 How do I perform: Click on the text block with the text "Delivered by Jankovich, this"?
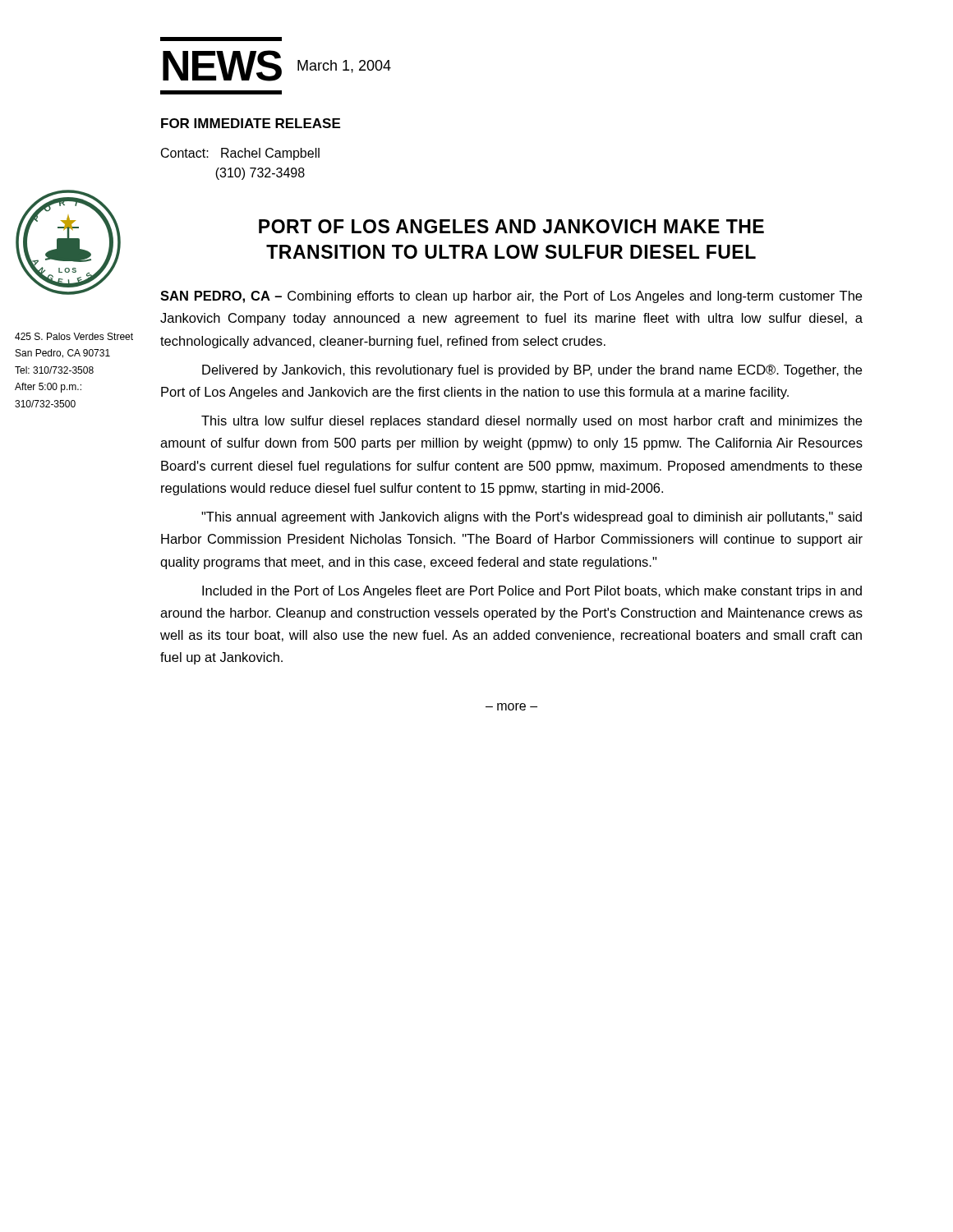click(x=511, y=381)
